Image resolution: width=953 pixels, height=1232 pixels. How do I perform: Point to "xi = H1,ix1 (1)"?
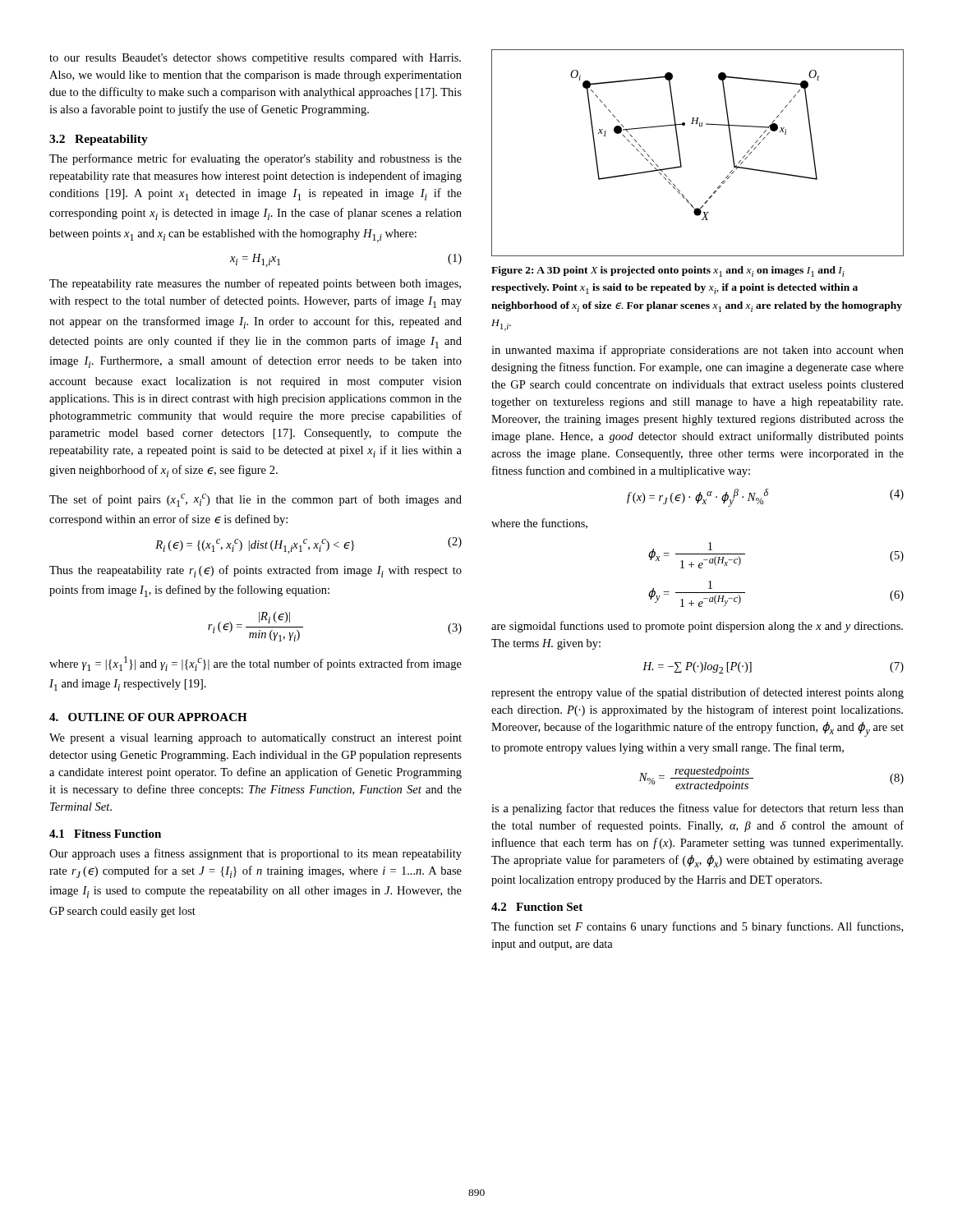[x=258, y=260]
